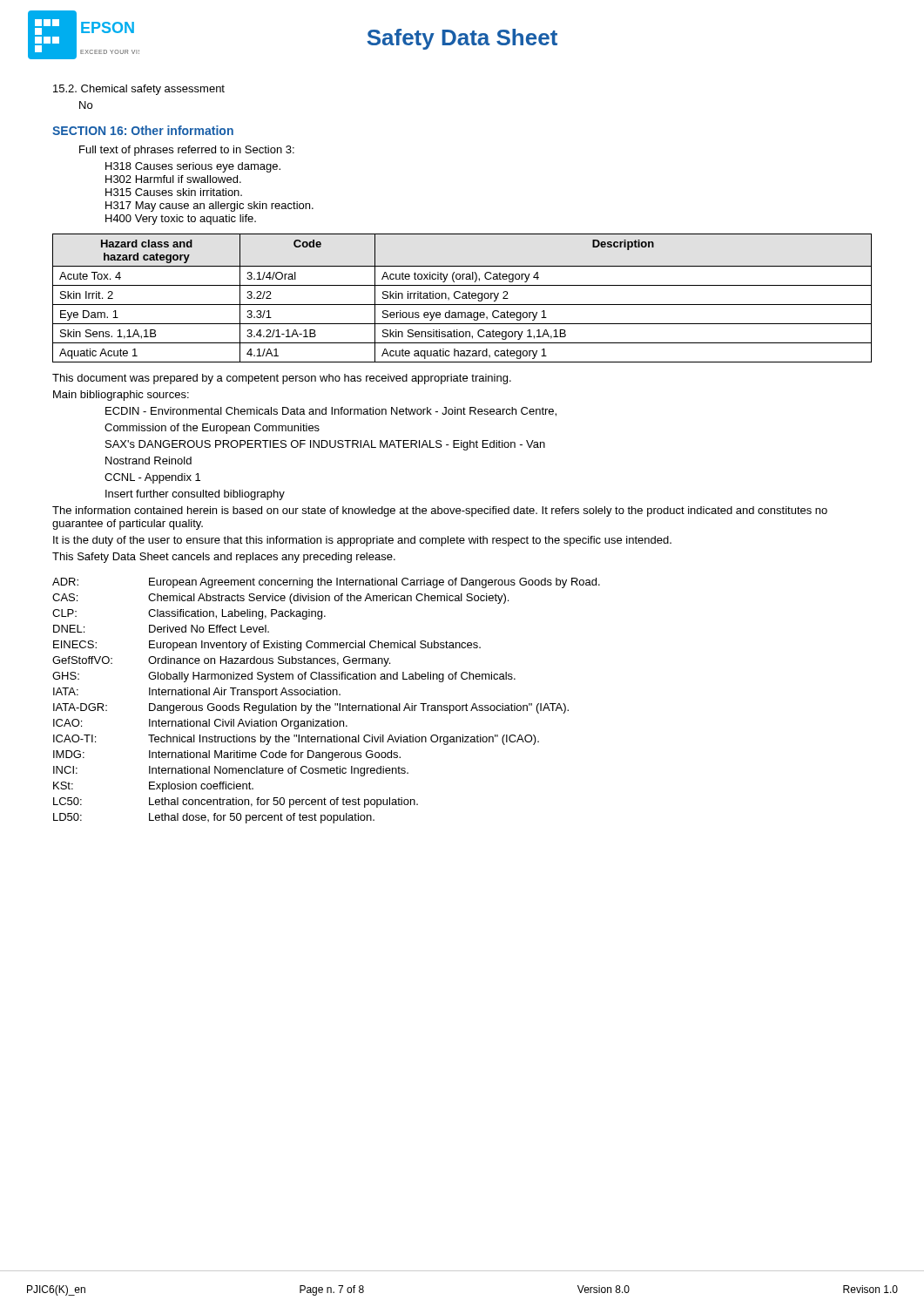Viewport: 924px width, 1307px height.
Task: Locate the text starting "H315 Causes skin"
Action: tap(174, 192)
